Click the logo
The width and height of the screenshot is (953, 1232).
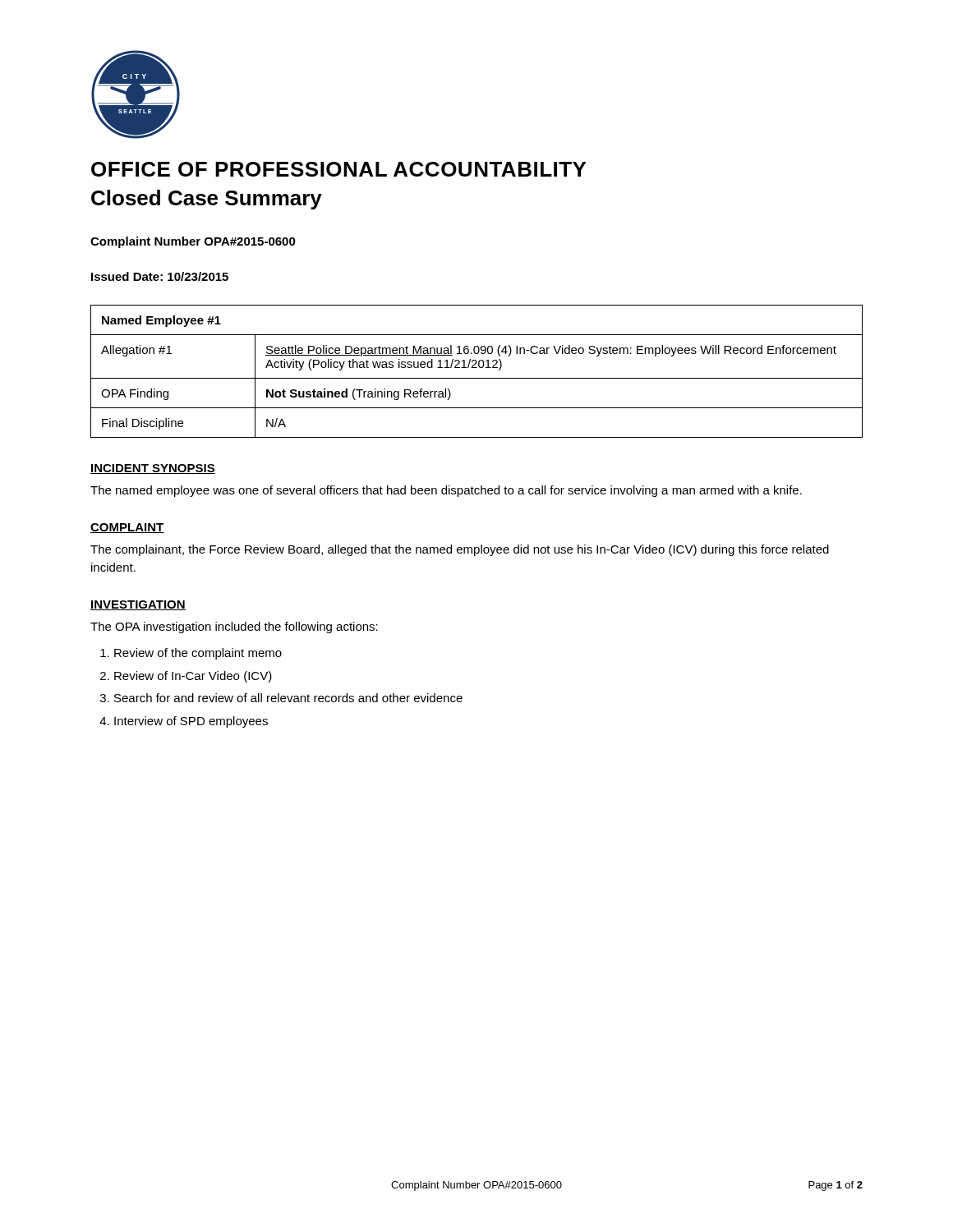[476, 96]
